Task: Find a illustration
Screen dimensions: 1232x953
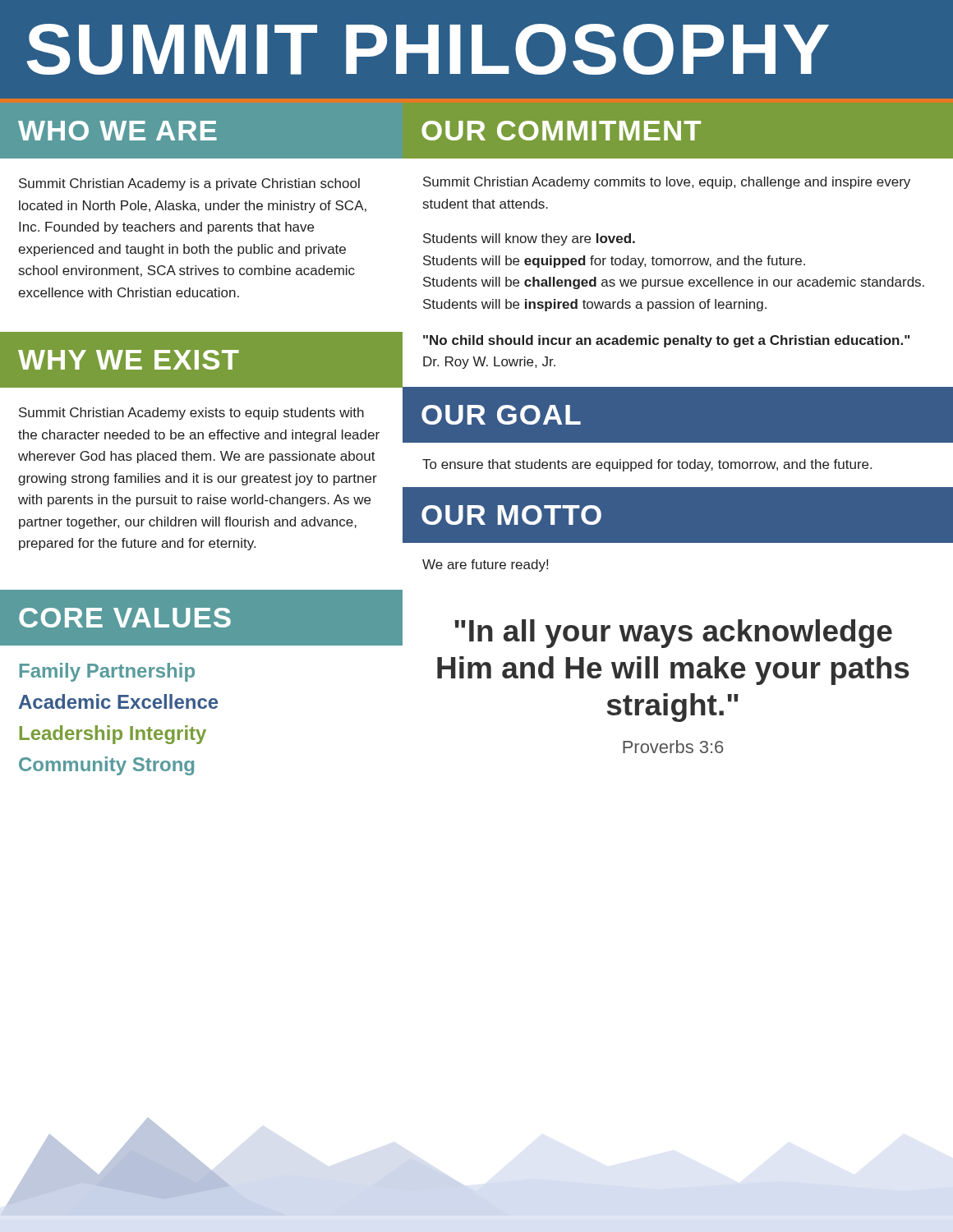Action: tap(476, 1150)
